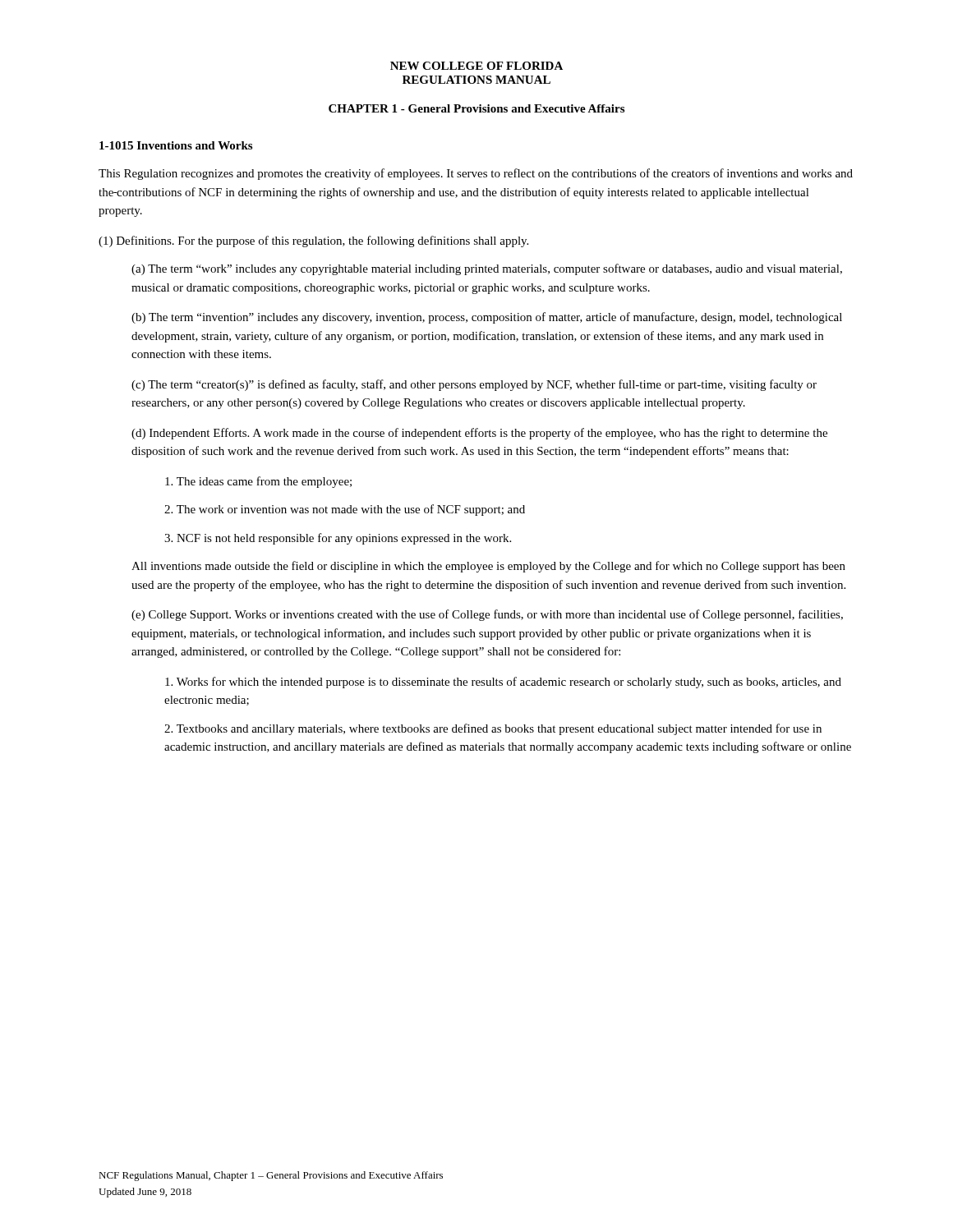Where is the passage that starts "(b) The term “invention” includes any"?
The width and height of the screenshot is (953, 1232).
[487, 336]
